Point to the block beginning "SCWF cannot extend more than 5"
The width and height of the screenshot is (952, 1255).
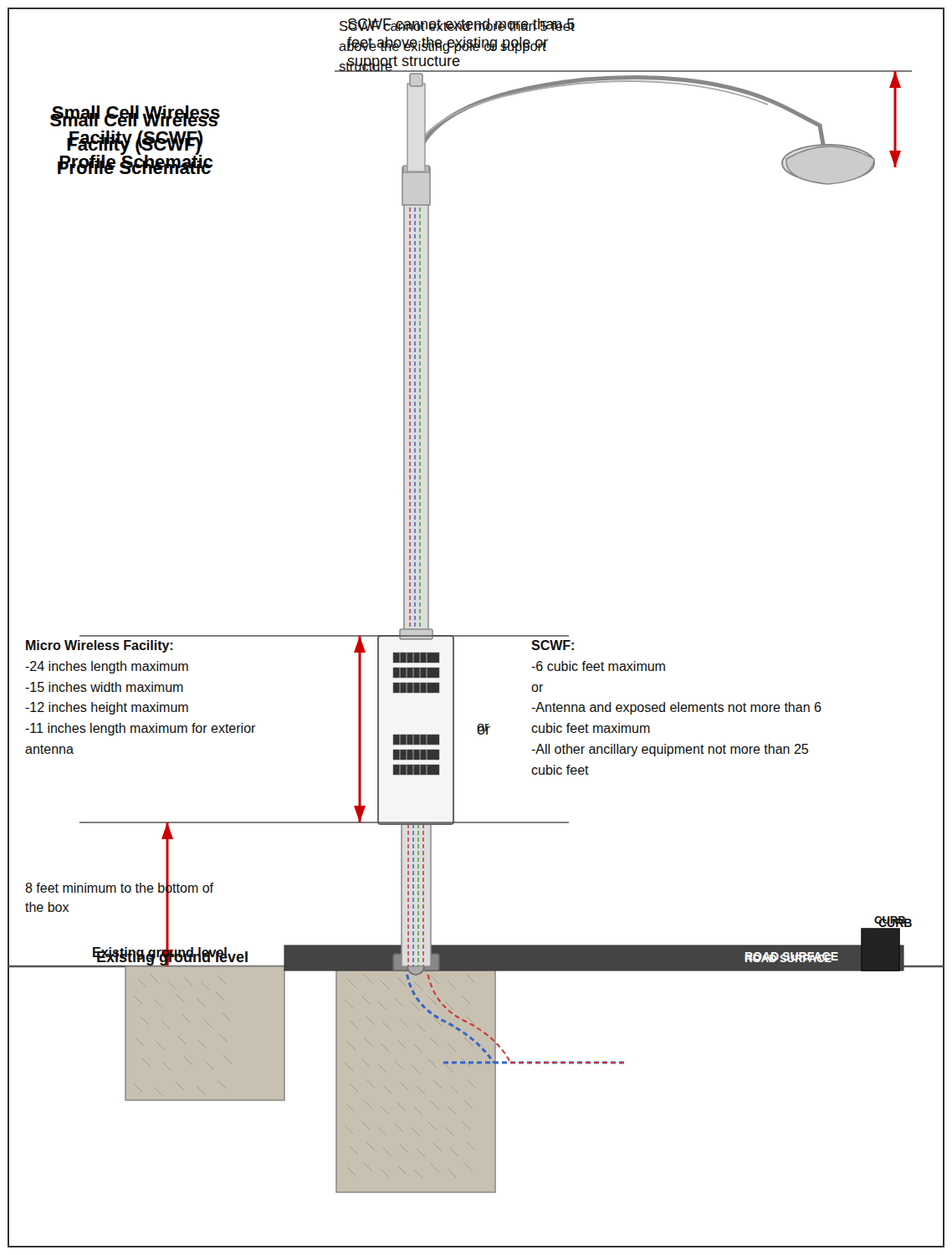point(457,46)
